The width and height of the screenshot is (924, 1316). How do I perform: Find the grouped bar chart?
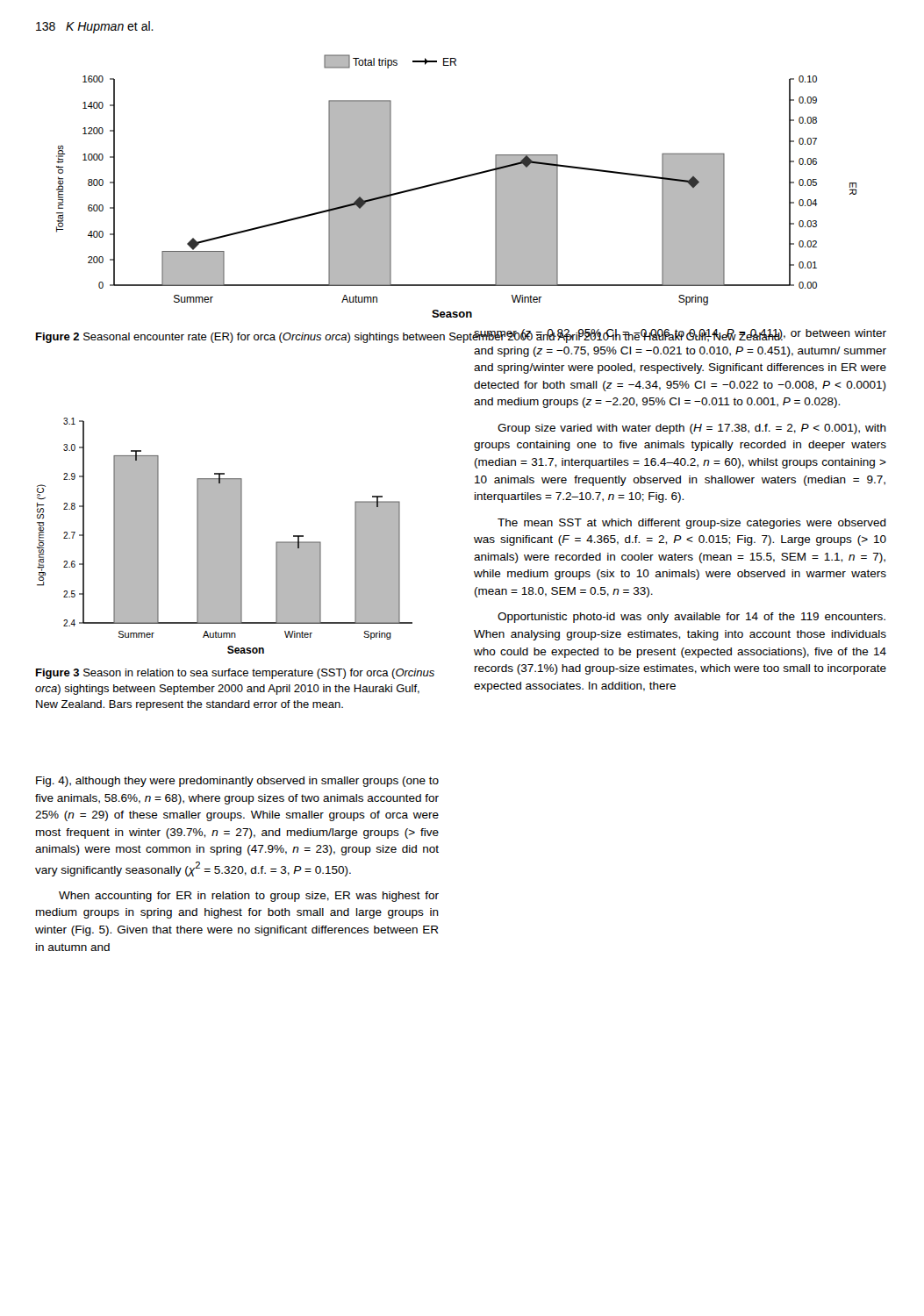pos(456,184)
